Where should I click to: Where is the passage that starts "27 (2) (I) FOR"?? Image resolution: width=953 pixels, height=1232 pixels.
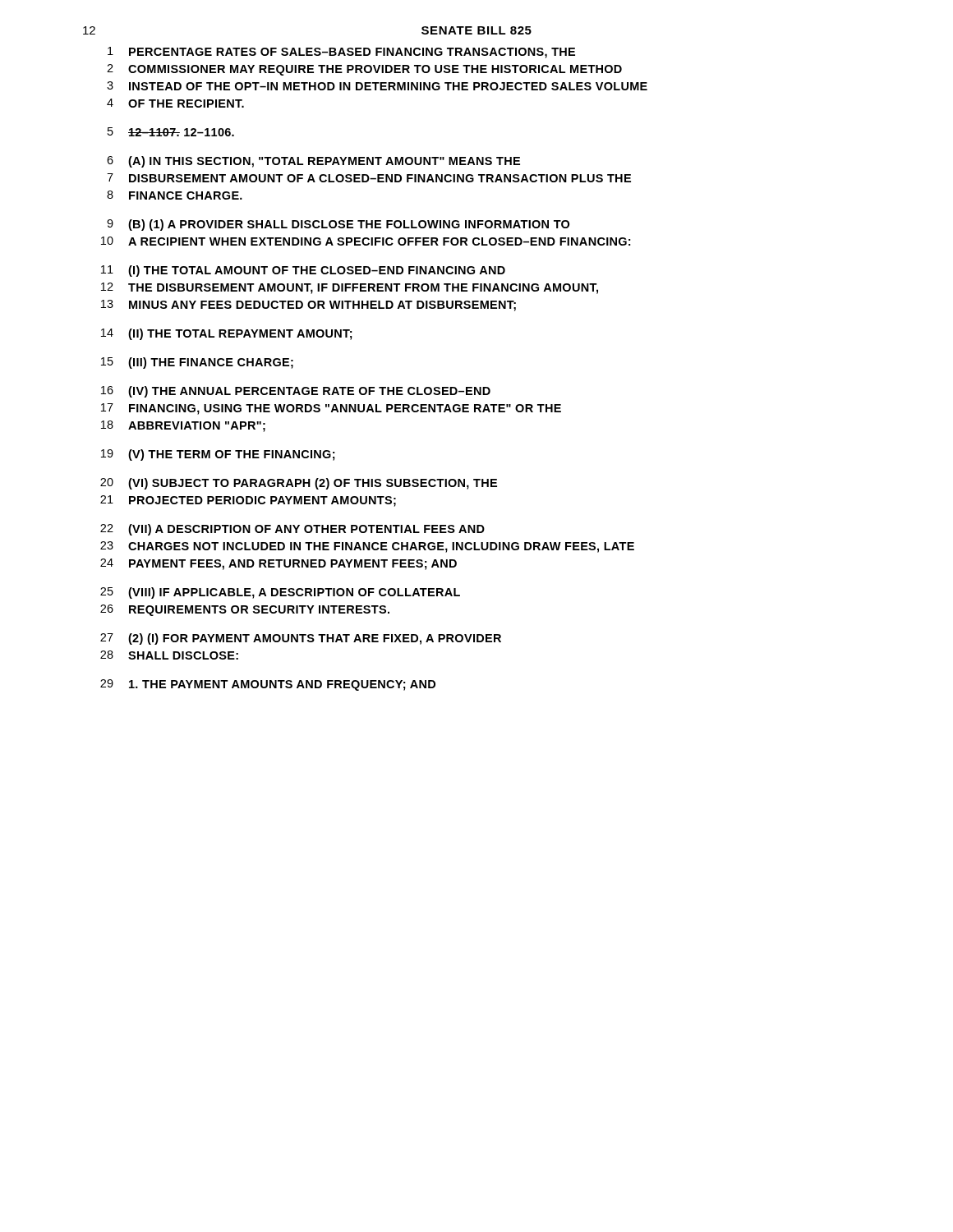pos(476,648)
